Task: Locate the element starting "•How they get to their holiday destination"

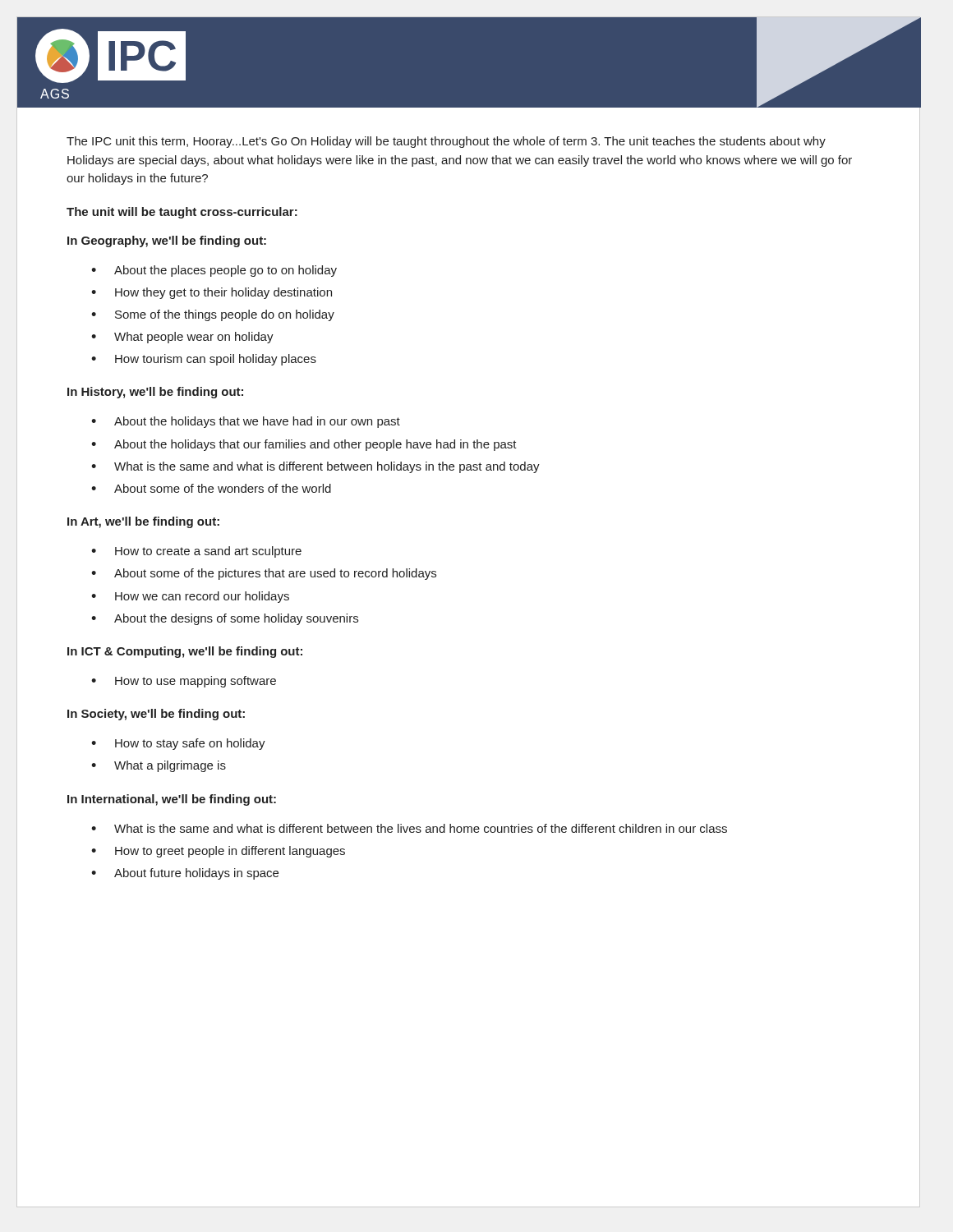Action: pyautogui.click(x=212, y=293)
